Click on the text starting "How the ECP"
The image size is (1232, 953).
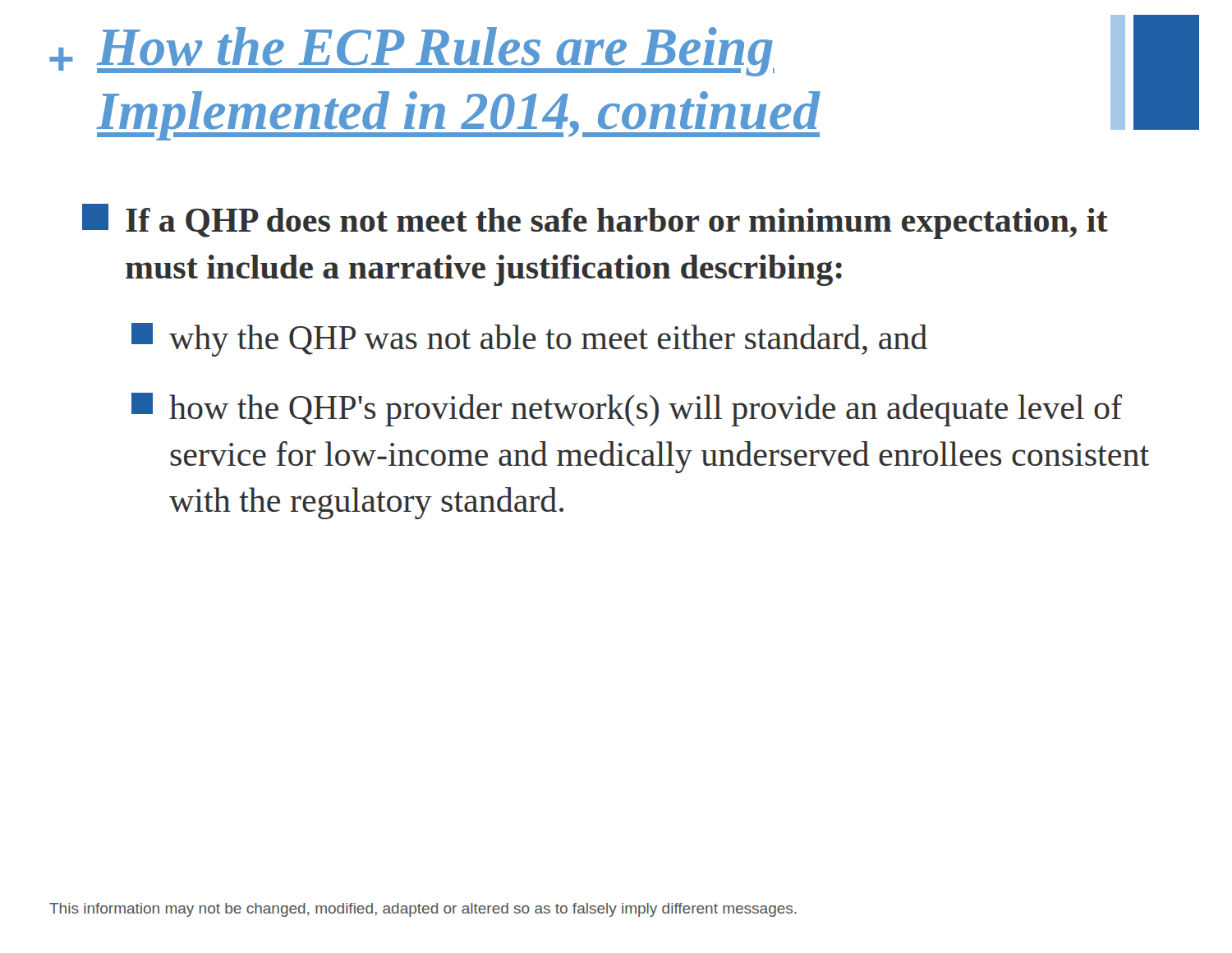(x=570, y=79)
